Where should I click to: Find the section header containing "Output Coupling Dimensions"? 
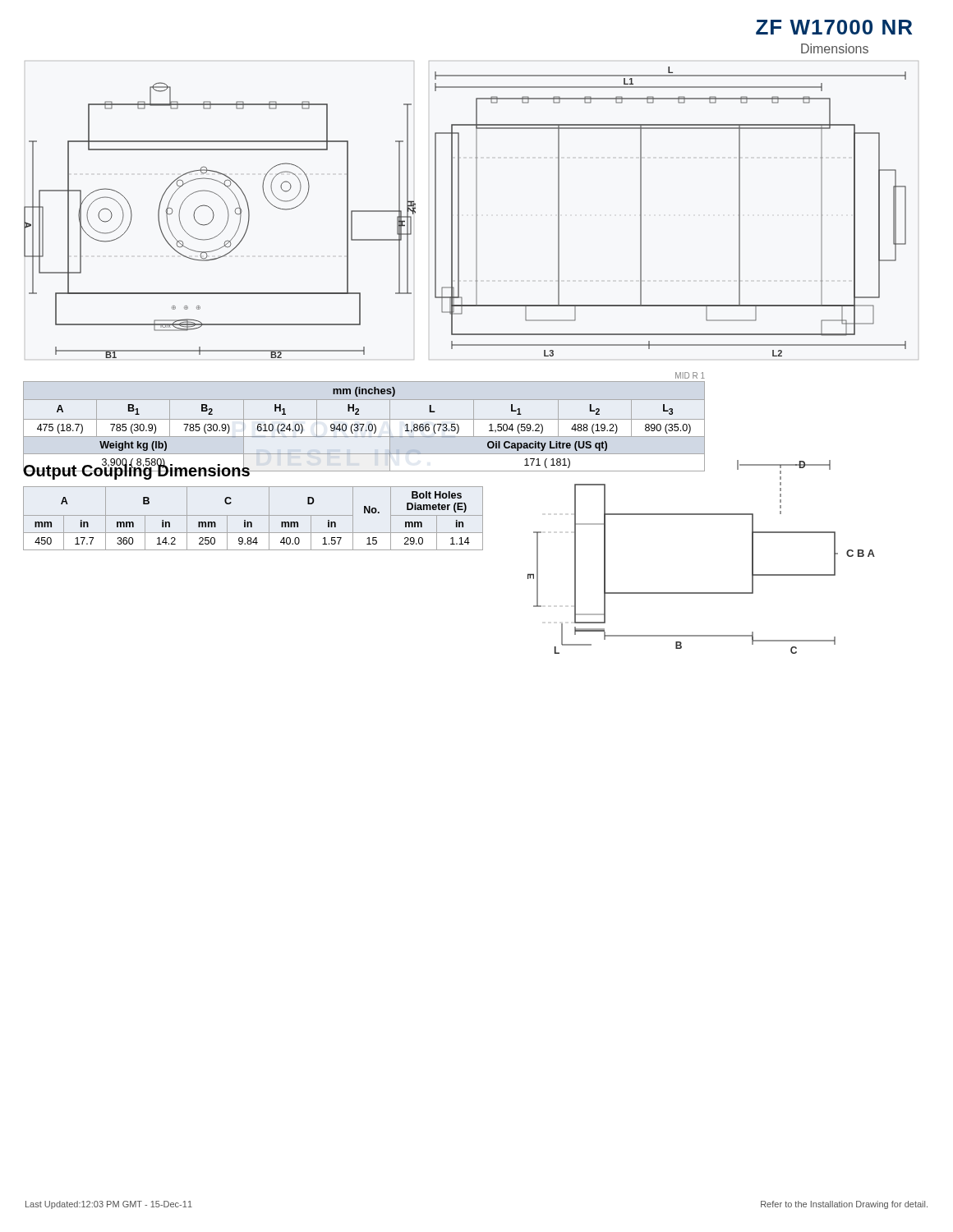pos(137,471)
